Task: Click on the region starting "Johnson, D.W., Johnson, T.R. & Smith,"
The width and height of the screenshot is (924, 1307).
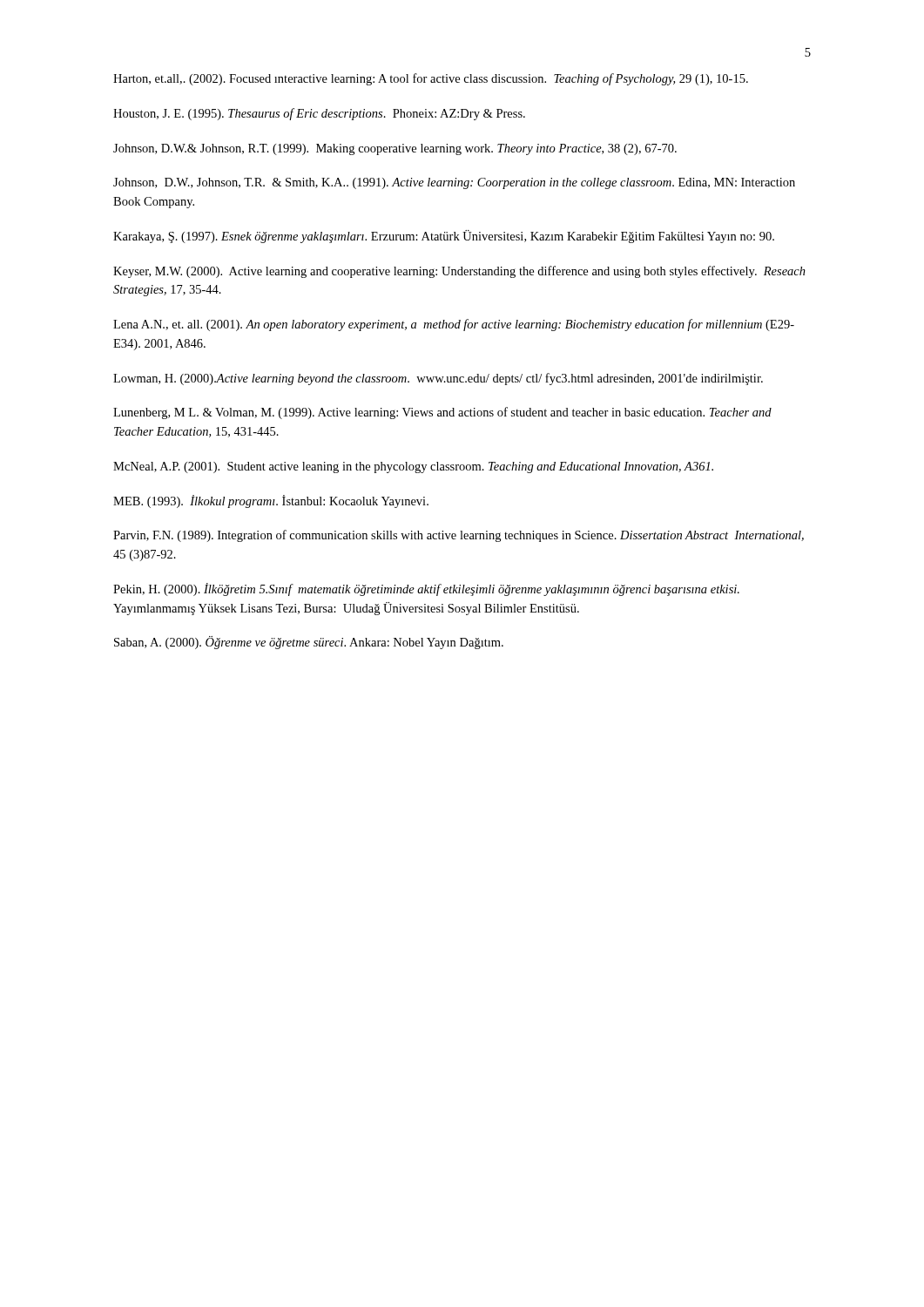Action: [x=454, y=192]
